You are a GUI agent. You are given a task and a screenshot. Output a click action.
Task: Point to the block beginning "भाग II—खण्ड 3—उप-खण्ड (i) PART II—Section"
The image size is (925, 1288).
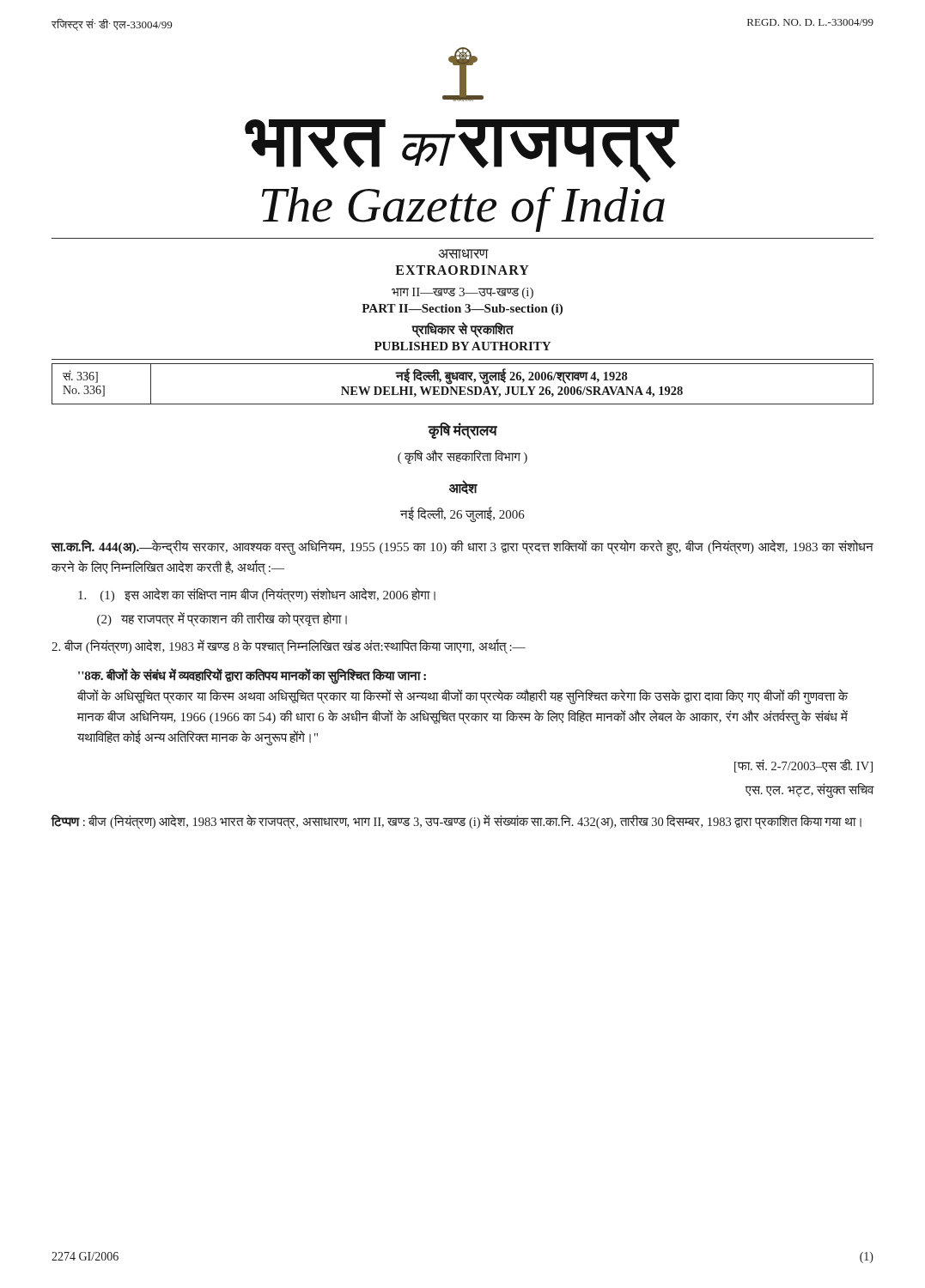click(x=462, y=301)
